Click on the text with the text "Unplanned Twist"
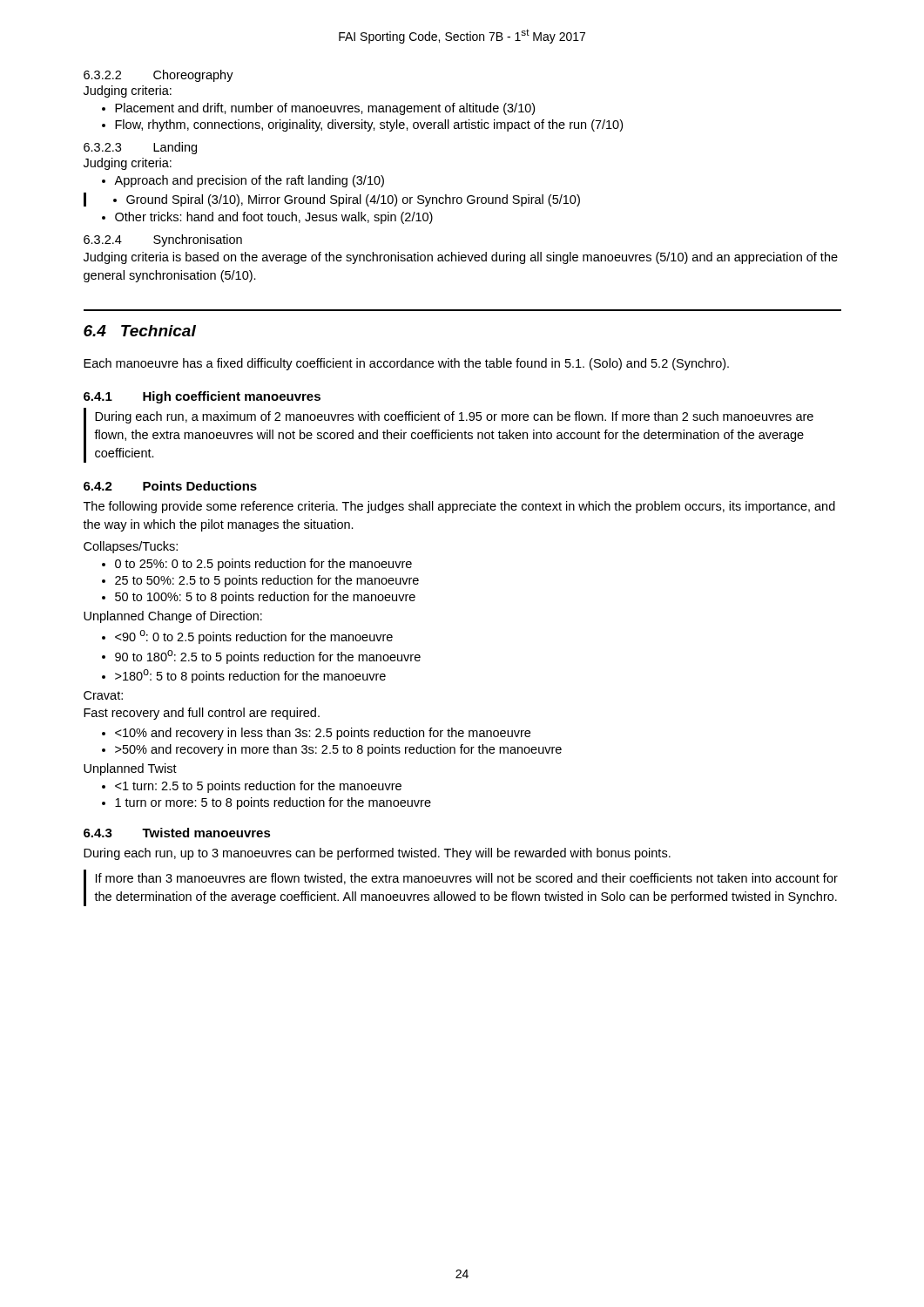Screen dimensions: 1307x924 (130, 769)
